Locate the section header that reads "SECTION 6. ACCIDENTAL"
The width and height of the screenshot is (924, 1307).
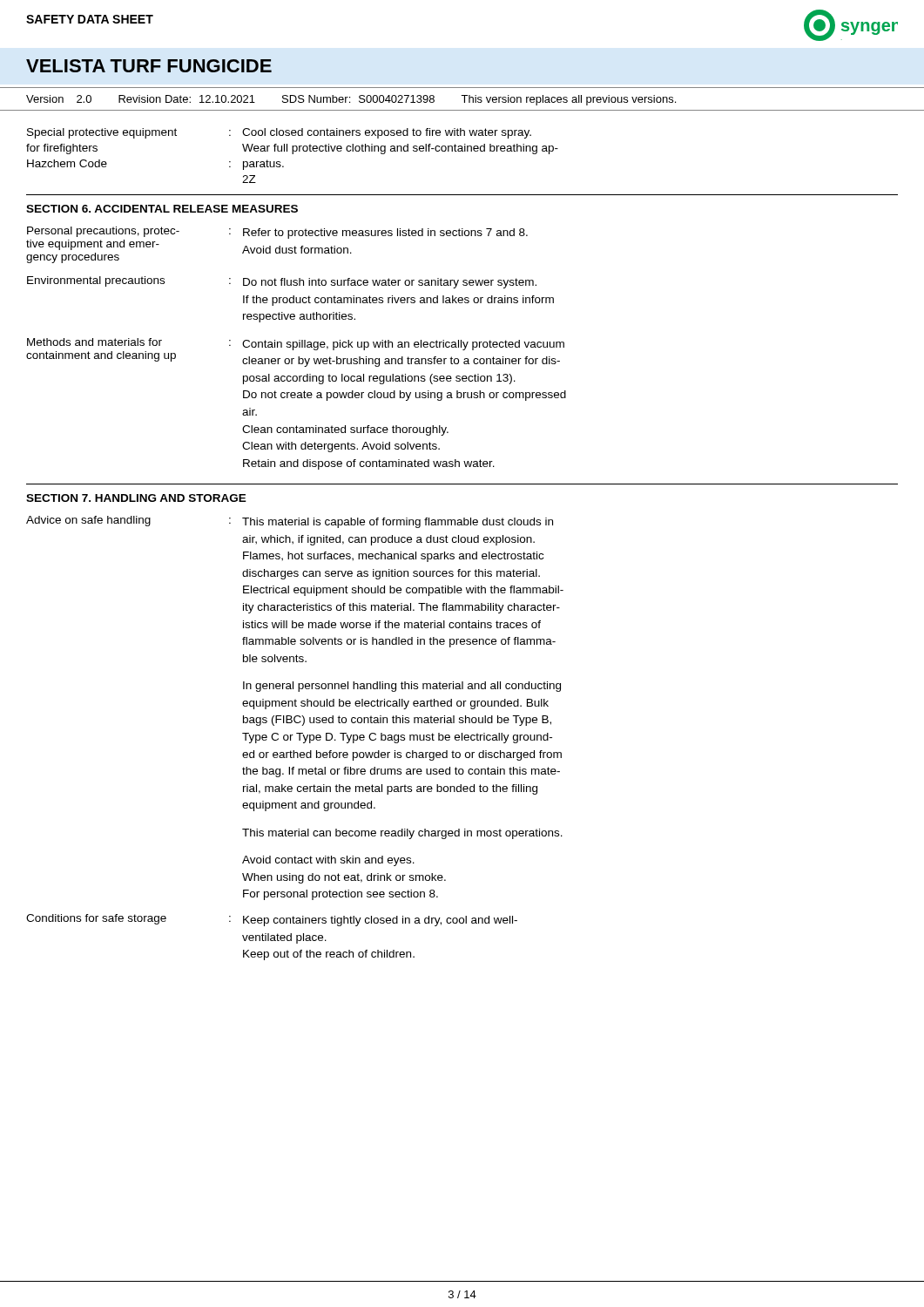click(x=162, y=209)
